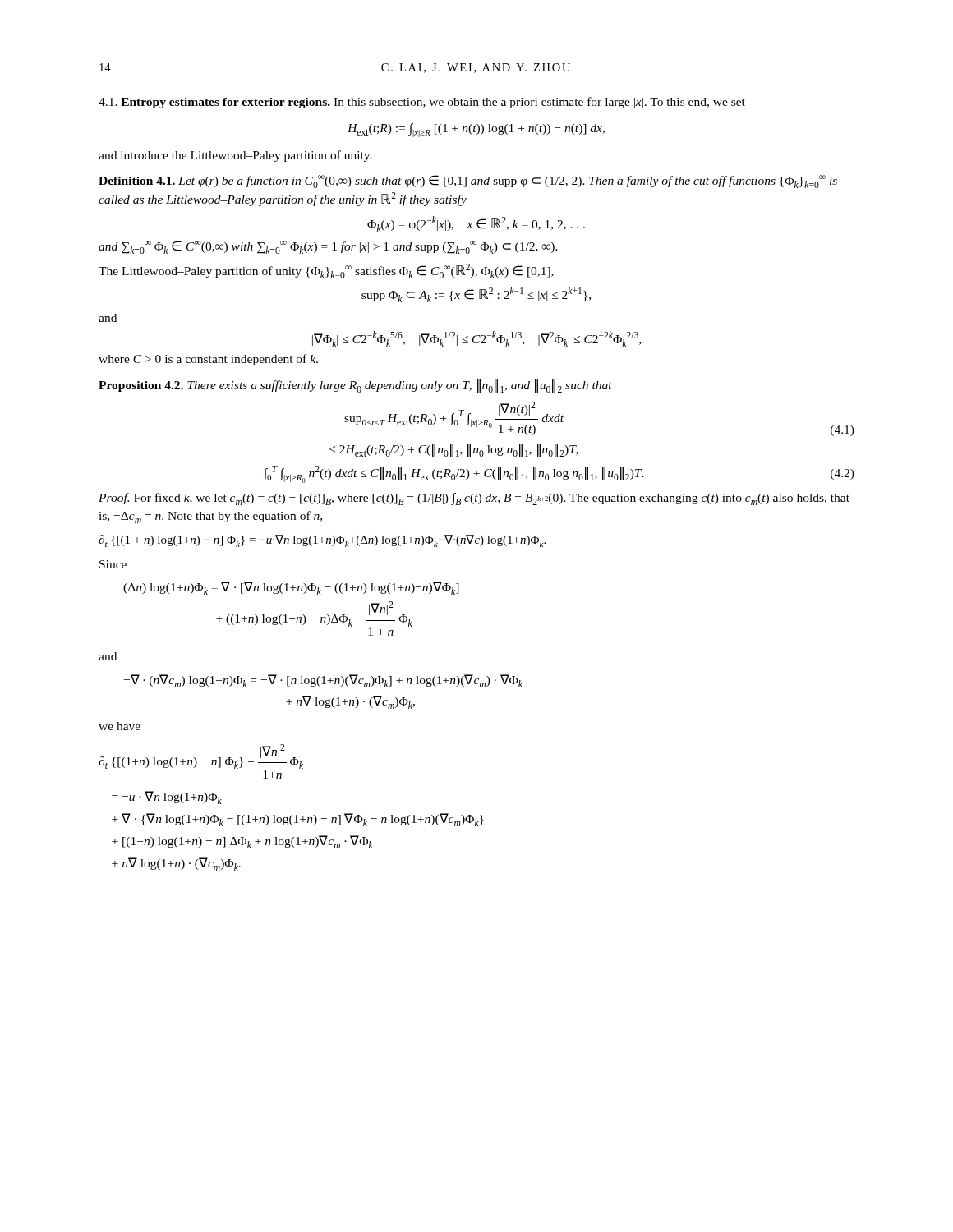This screenshot has height=1232, width=953.
Task: Select the text block starting "The Littlewood–Paley partition of unity {Φk}k=0∞ satisfies"
Action: click(326, 271)
